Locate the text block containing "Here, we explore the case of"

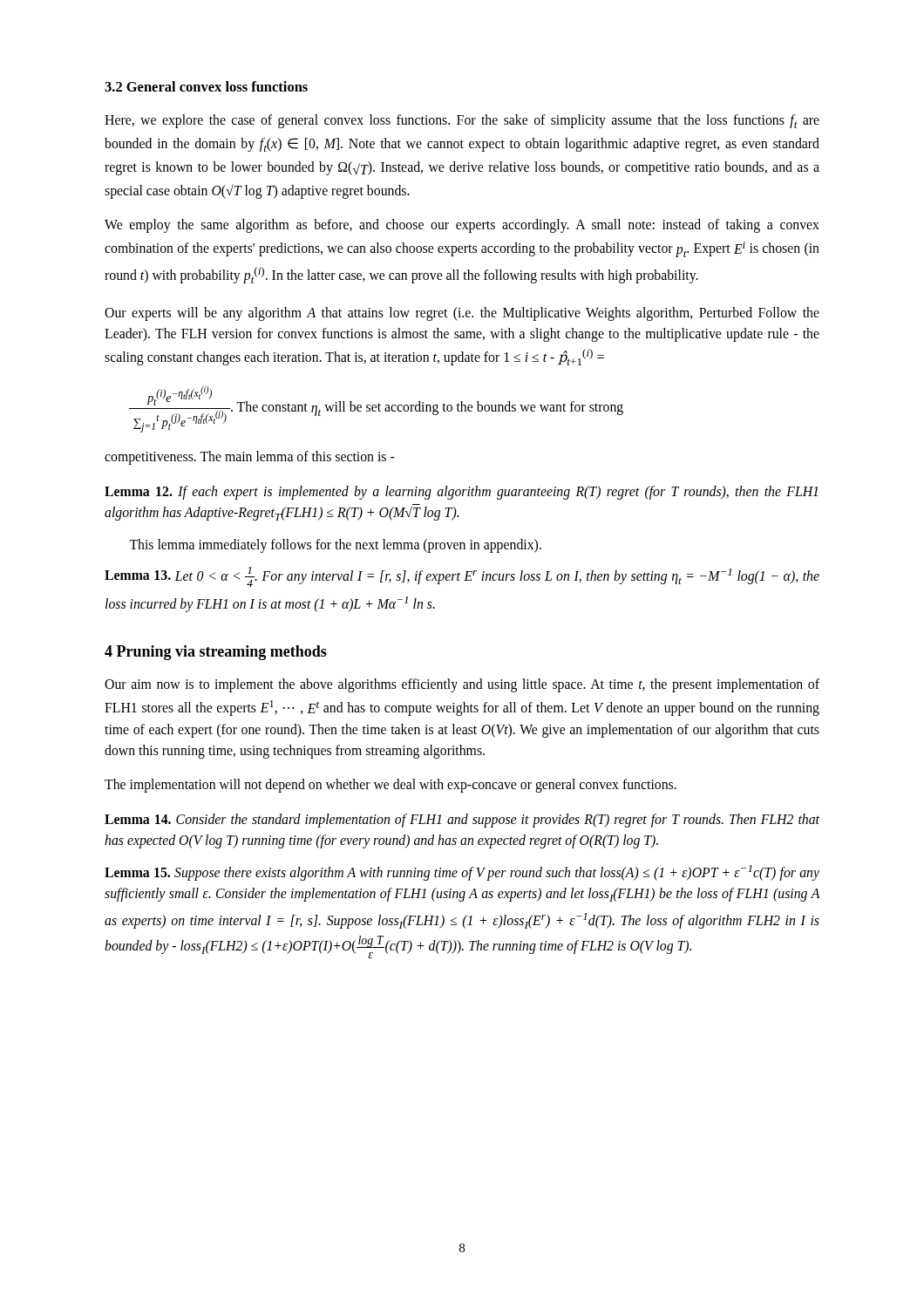462,289
